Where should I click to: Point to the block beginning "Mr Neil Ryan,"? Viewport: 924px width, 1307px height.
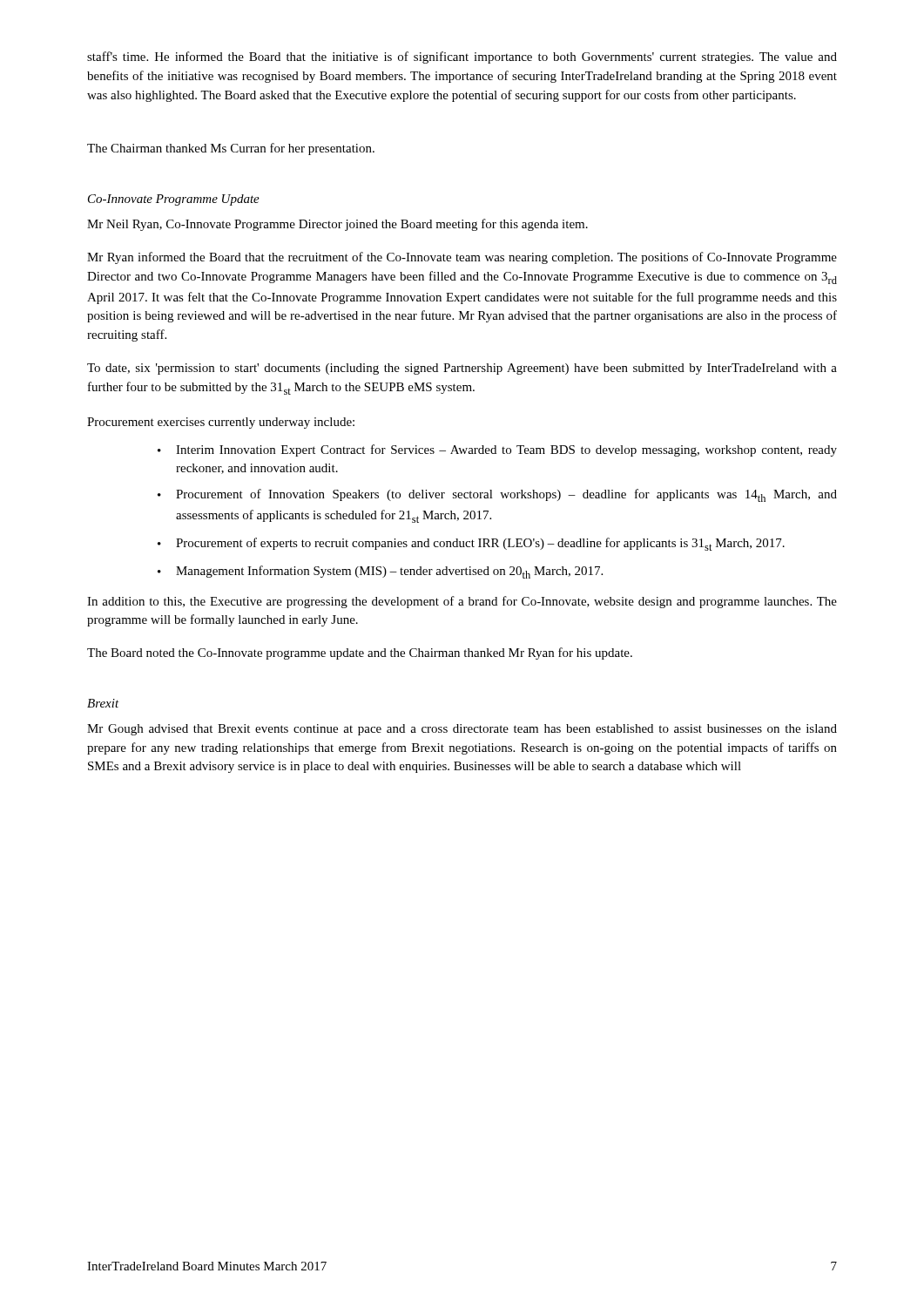point(338,224)
